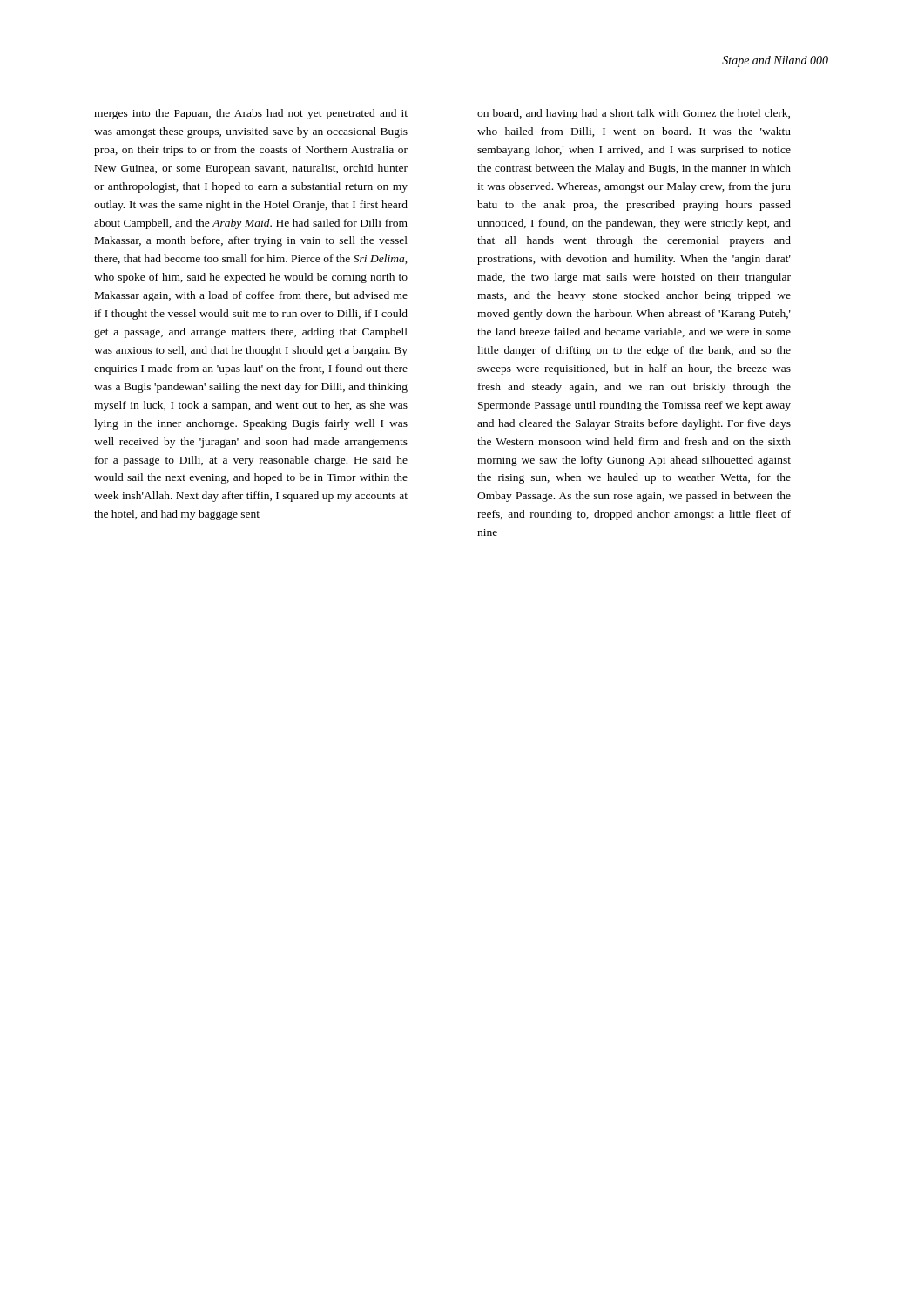Locate the text block containing "merges into the Papuan, the Arabs had not"
Viewport: 924px width, 1307px height.
pyautogui.click(x=251, y=313)
